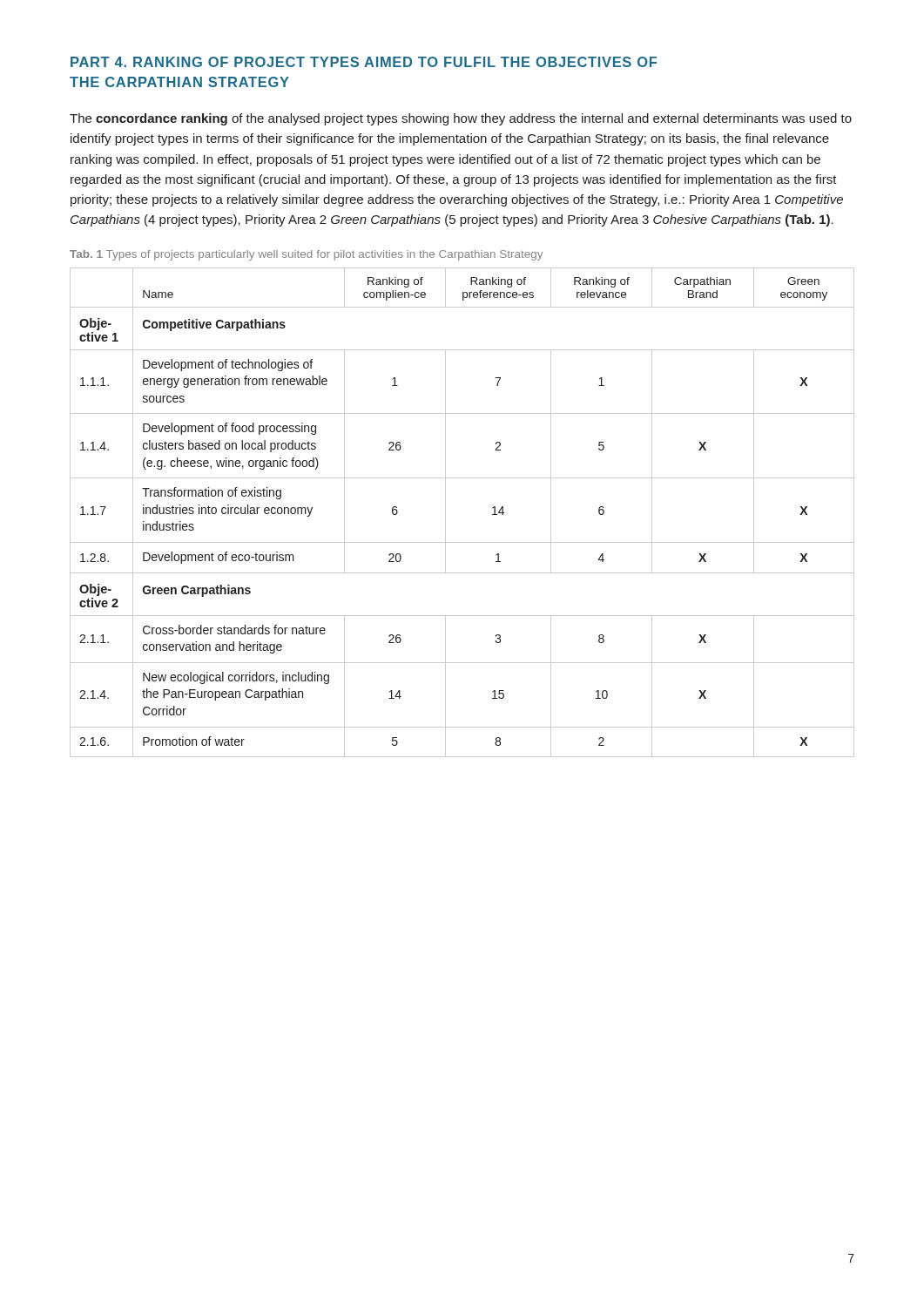The image size is (924, 1307).
Task: Select a caption
Action: (306, 254)
